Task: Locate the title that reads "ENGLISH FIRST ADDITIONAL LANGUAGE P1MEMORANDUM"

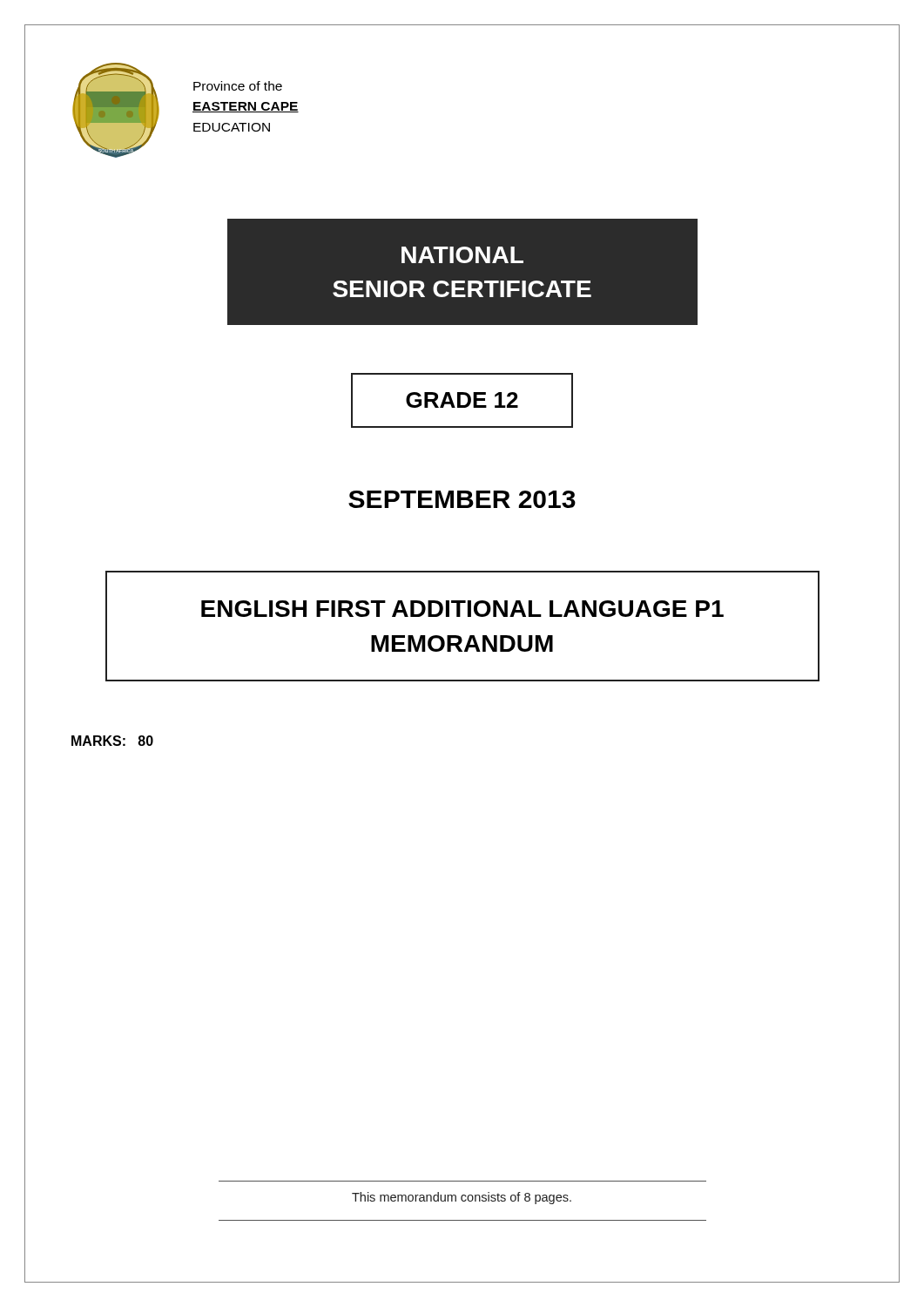Action: tap(462, 626)
